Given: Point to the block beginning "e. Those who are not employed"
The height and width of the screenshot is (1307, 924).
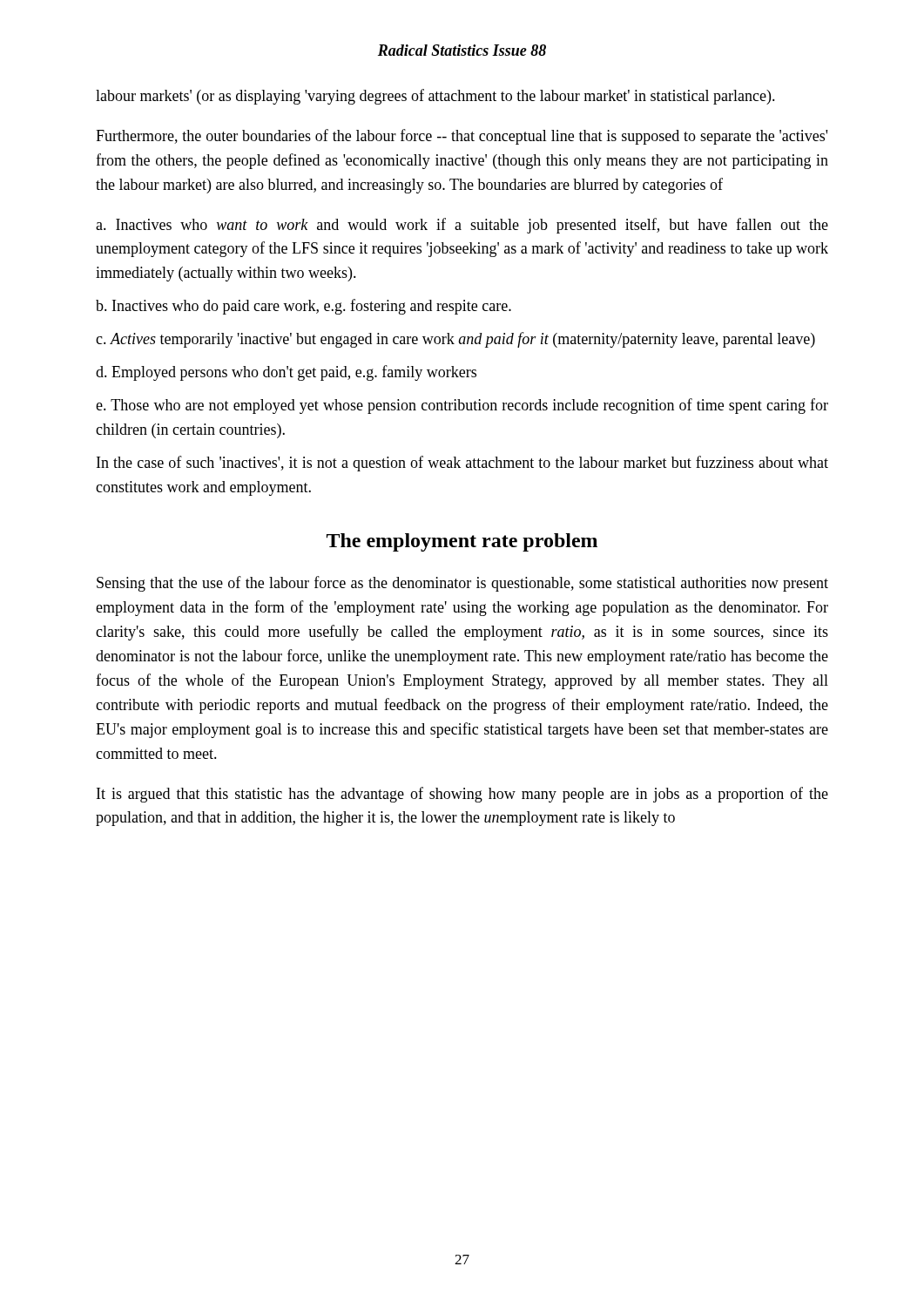Looking at the screenshot, I should 462,417.
